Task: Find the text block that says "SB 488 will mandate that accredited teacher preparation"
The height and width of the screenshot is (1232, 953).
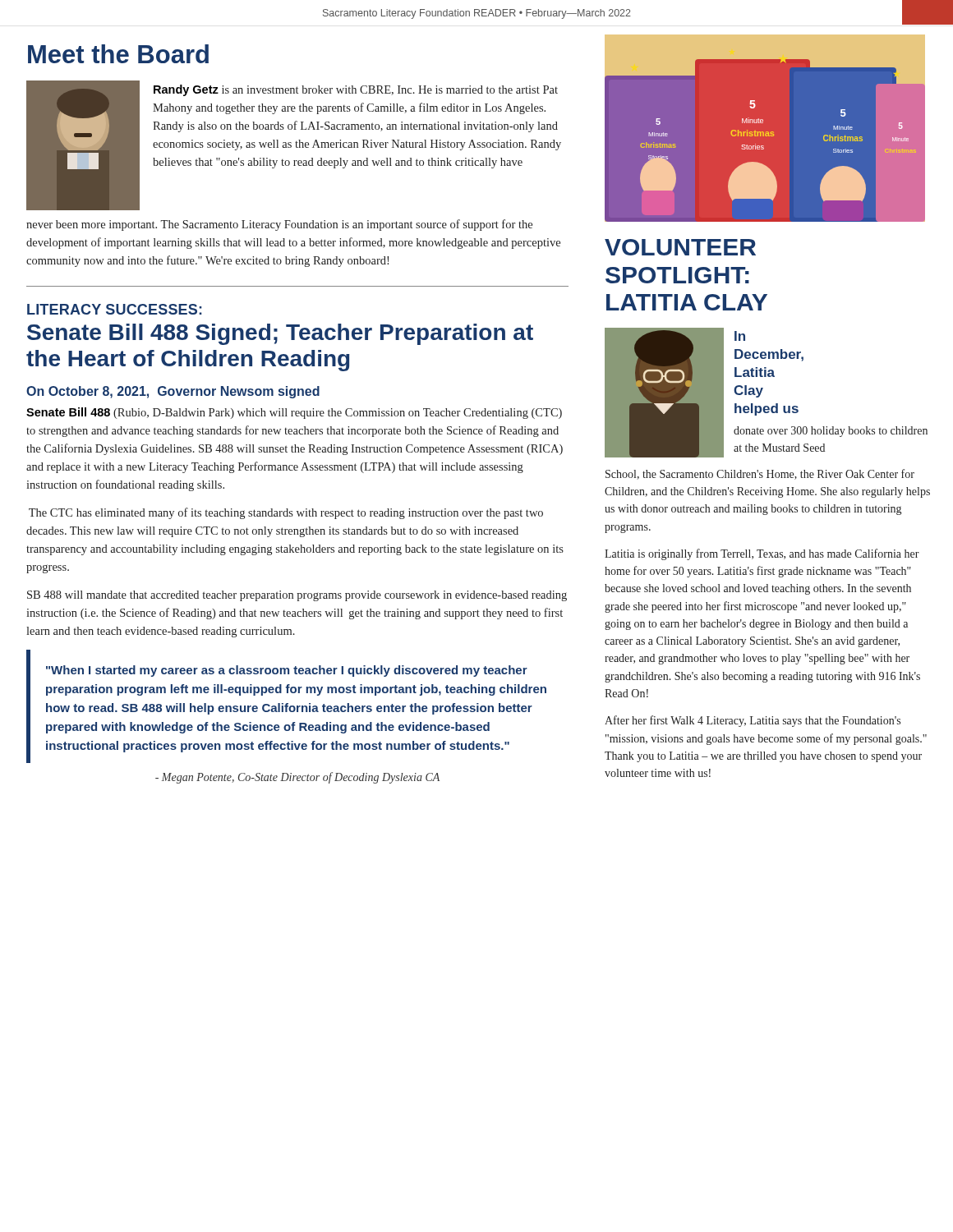Action: pyautogui.click(x=297, y=613)
